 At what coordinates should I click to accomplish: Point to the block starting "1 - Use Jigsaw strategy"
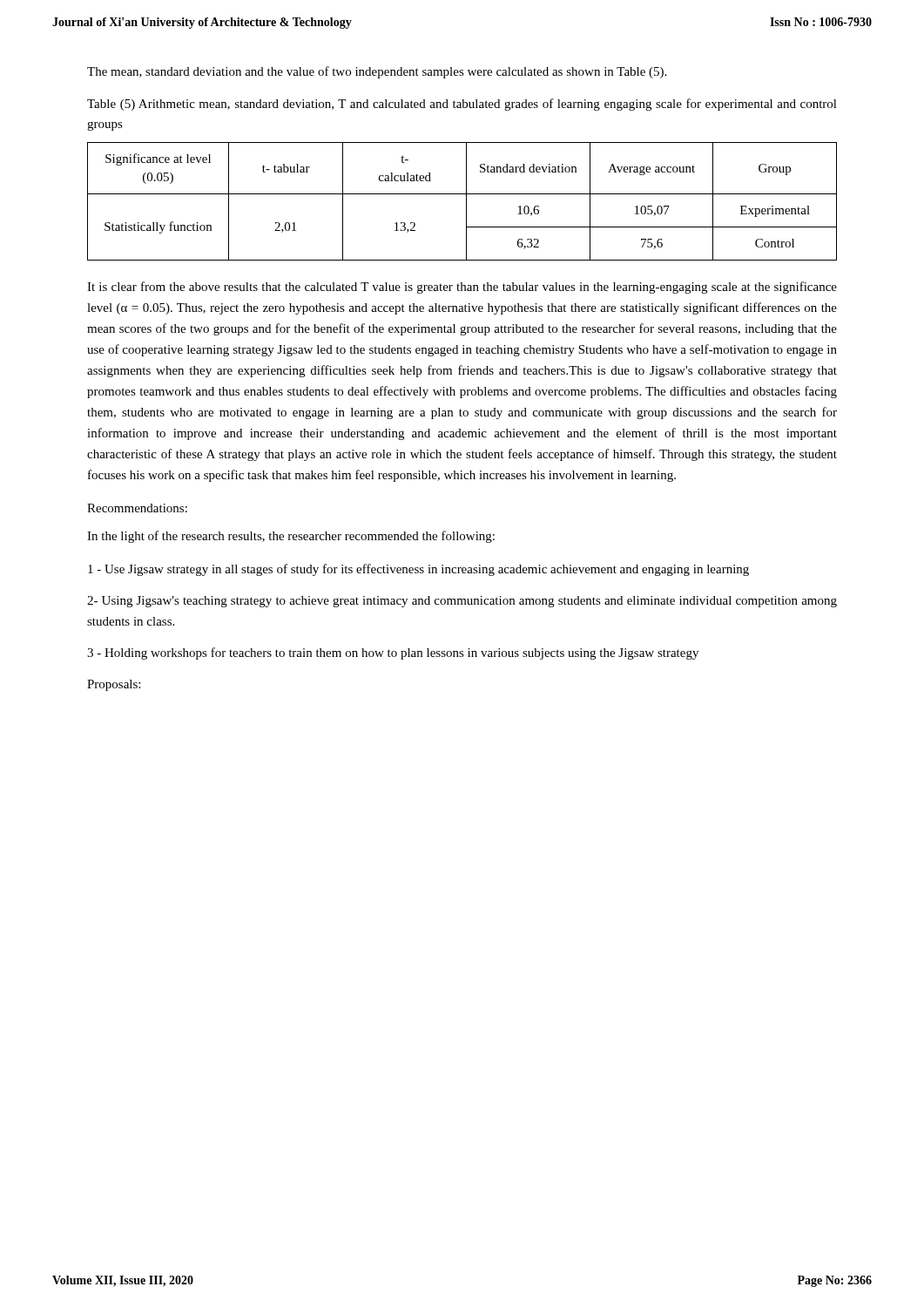point(418,569)
